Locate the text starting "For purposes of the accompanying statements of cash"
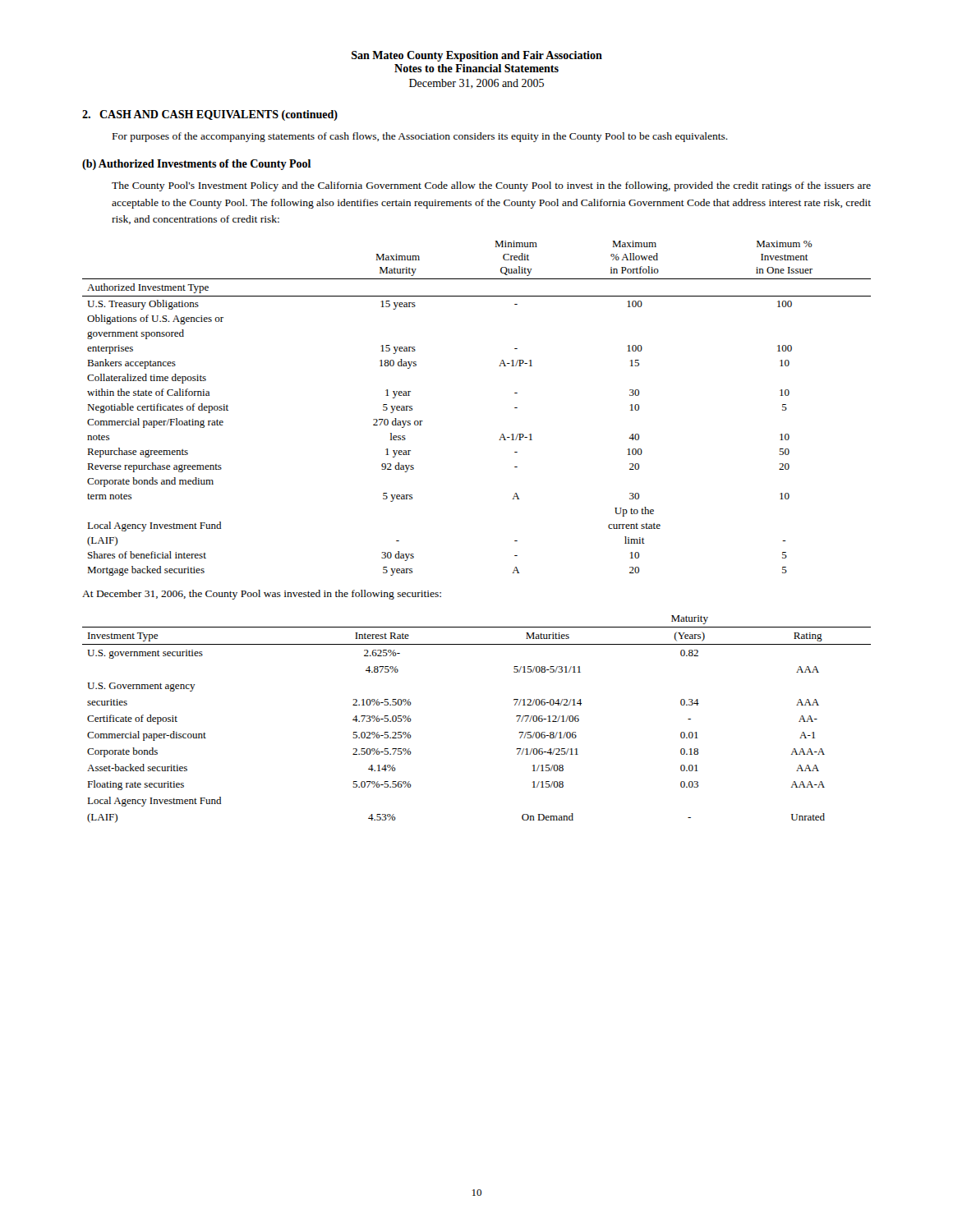Viewport: 953px width, 1232px height. (420, 136)
